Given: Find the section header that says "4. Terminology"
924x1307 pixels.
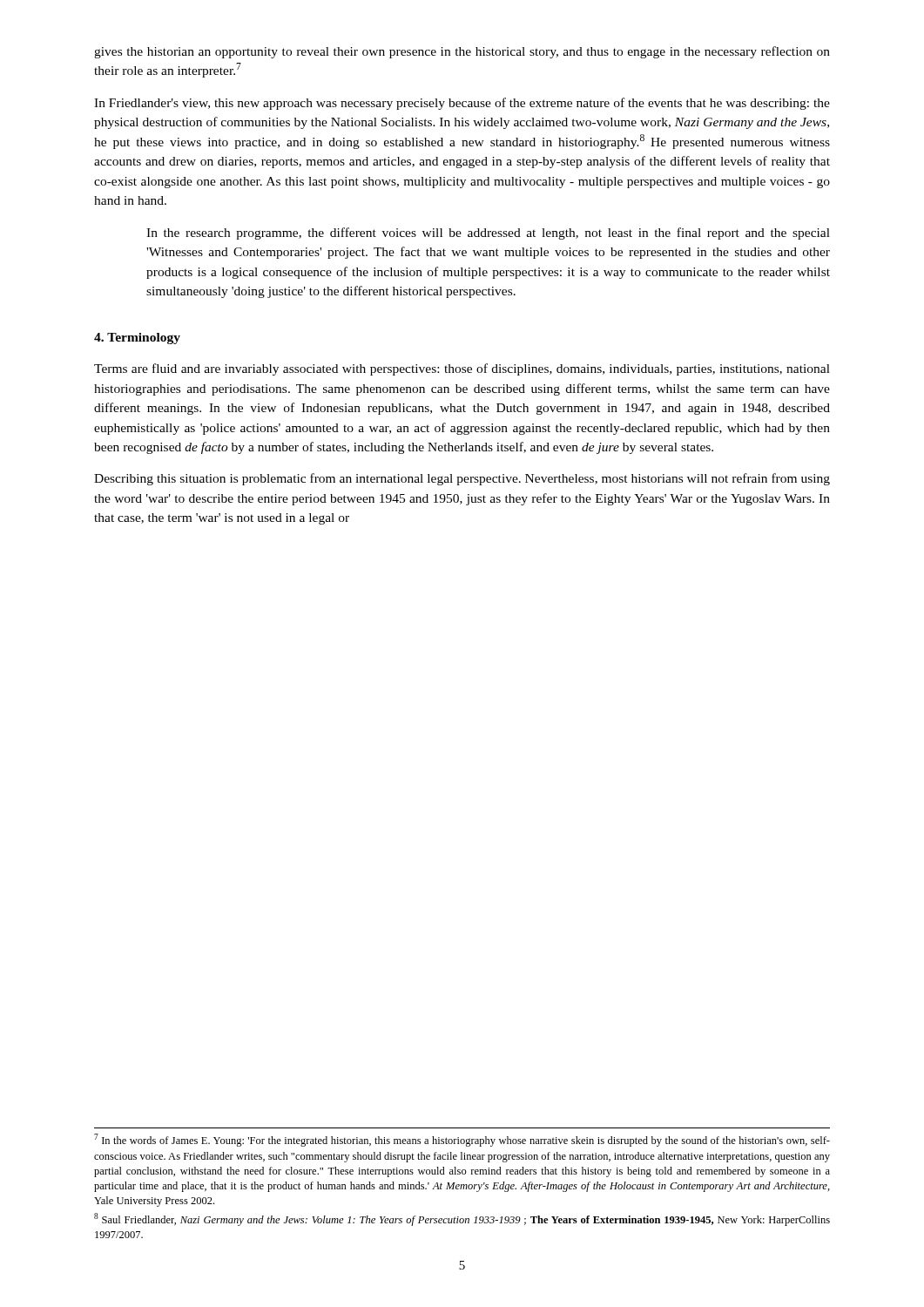Looking at the screenshot, I should (137, 336).
